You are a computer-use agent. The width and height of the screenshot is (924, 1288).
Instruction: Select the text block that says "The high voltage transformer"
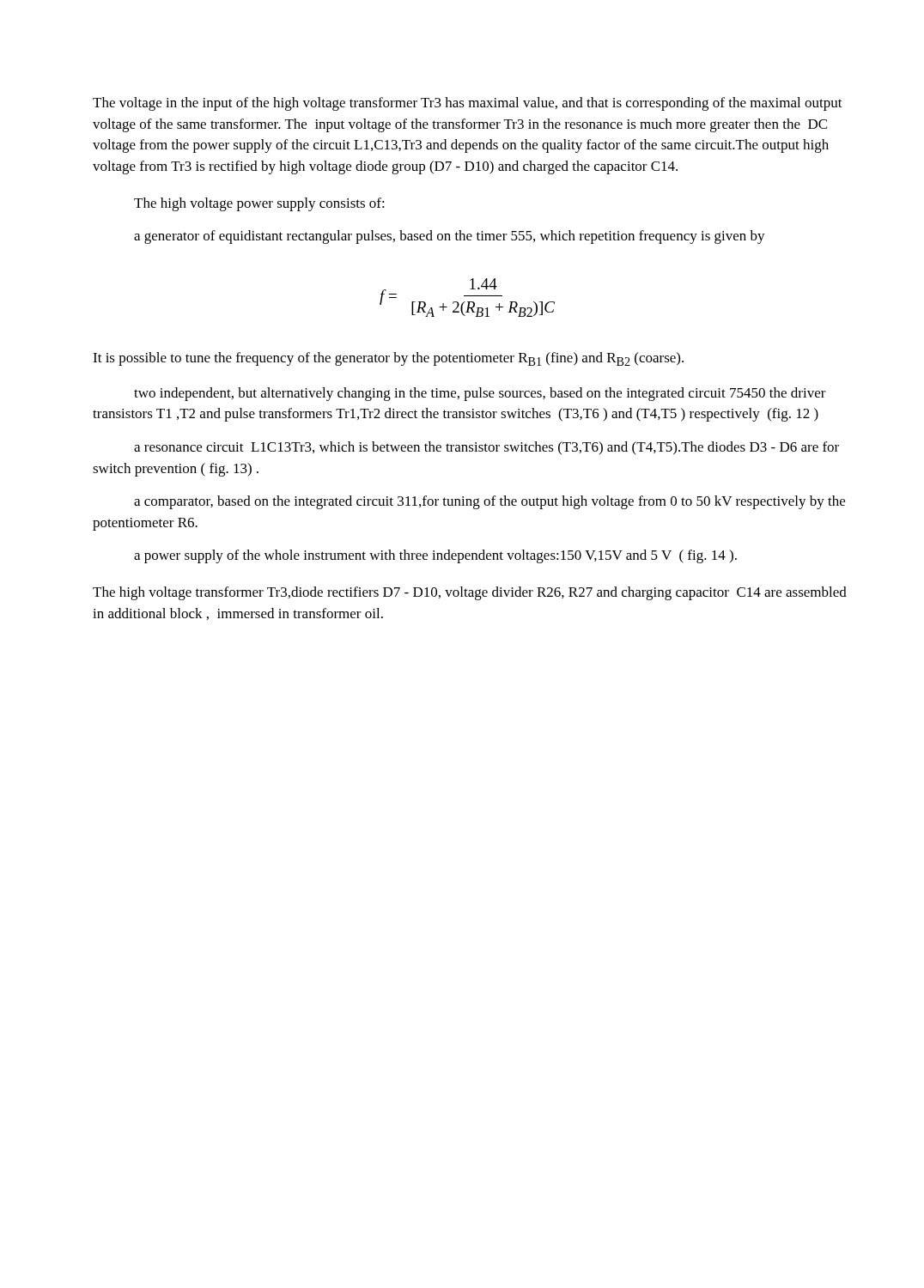pos(470,603)
